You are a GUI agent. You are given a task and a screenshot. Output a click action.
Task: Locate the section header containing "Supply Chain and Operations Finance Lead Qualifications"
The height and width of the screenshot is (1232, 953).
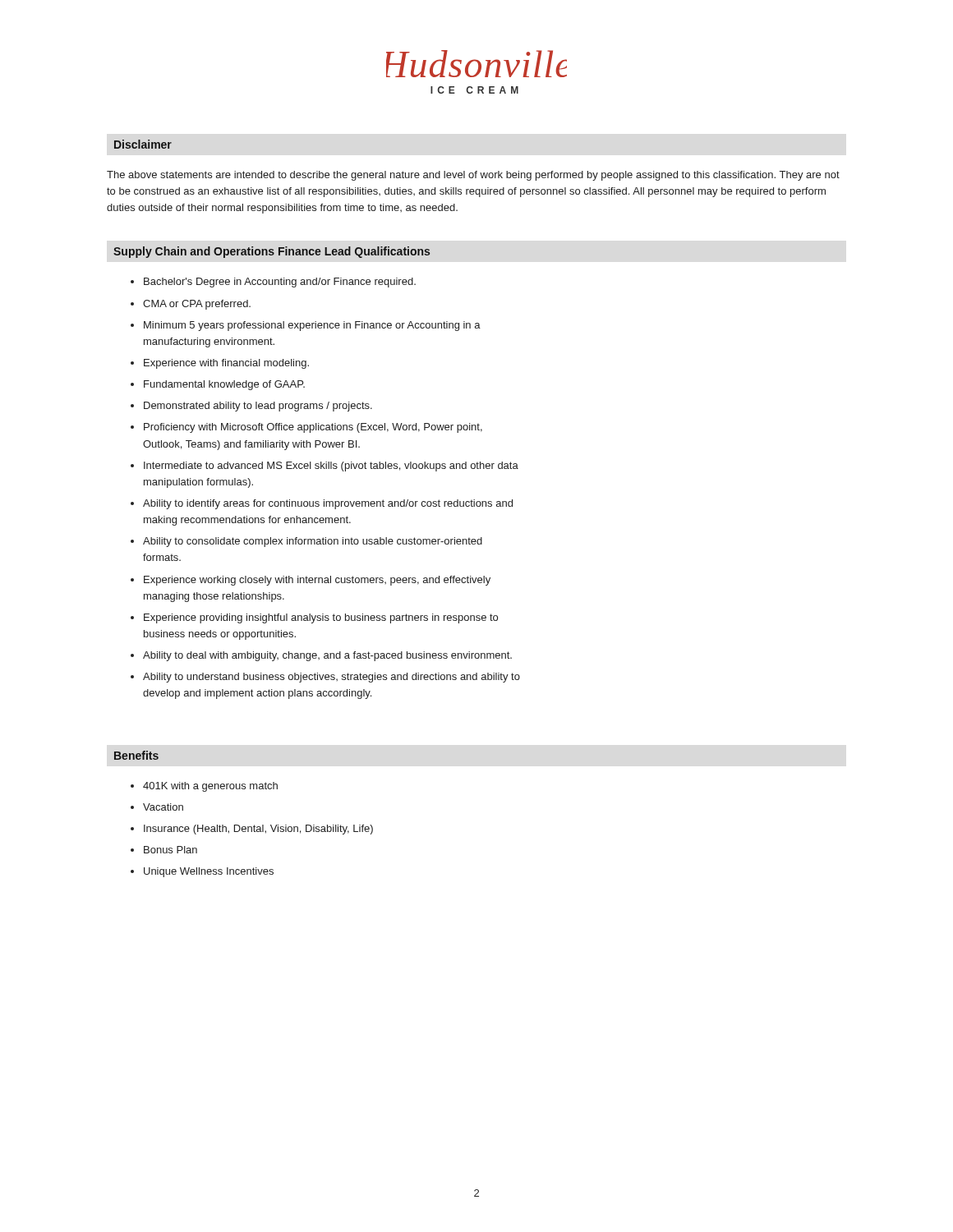click(x=272, y=252)
